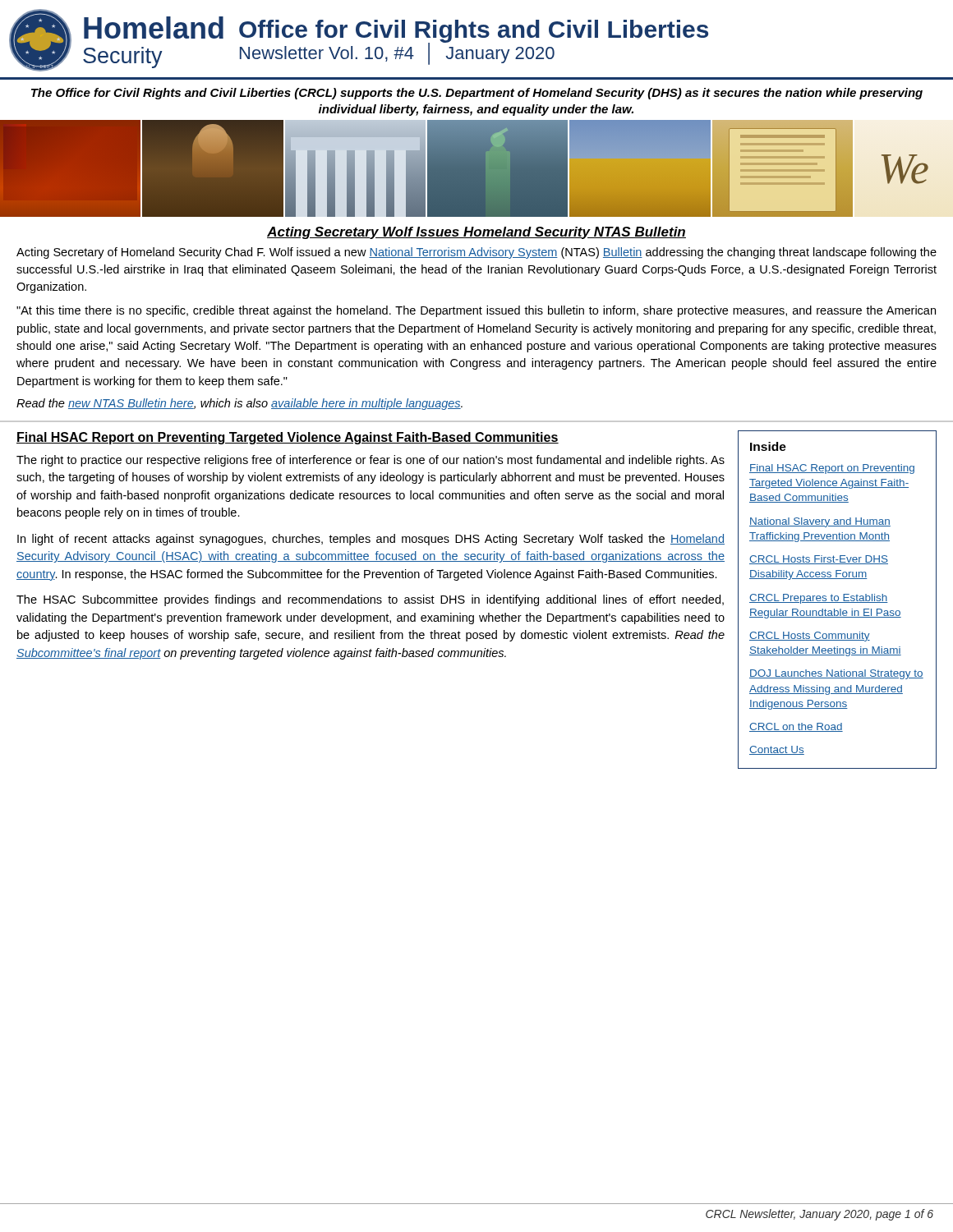Point to the block starting "CRCL Hosts Community Stakeholder Meetings in"
The height and width of the screenshot is (1232, 953).
(x=837, y=643)
